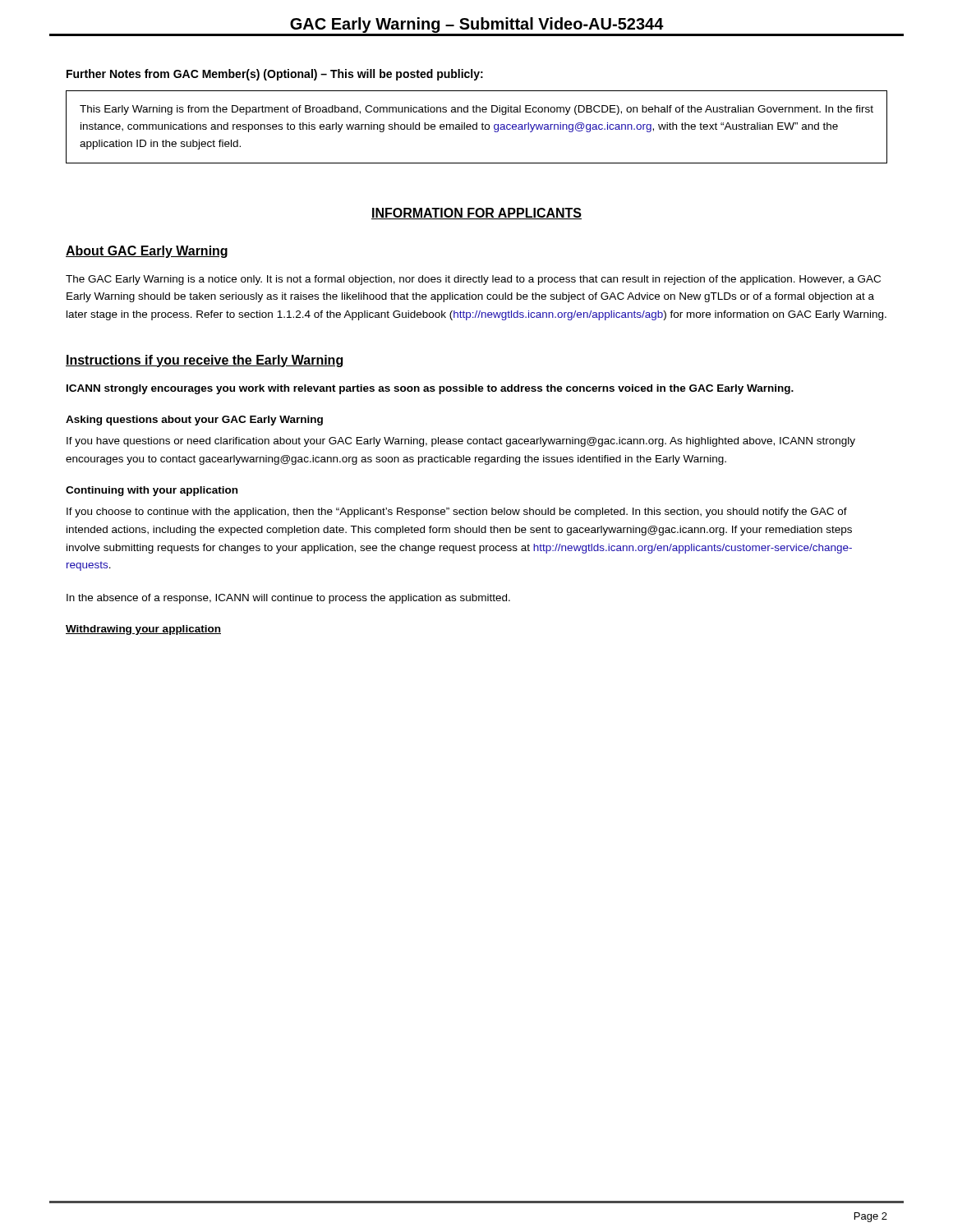This screenshot has height=1232, width=953.
Task: Select the region starting "Withdrawing your application"
Action: pyautogui.click(x=143, y=629)
